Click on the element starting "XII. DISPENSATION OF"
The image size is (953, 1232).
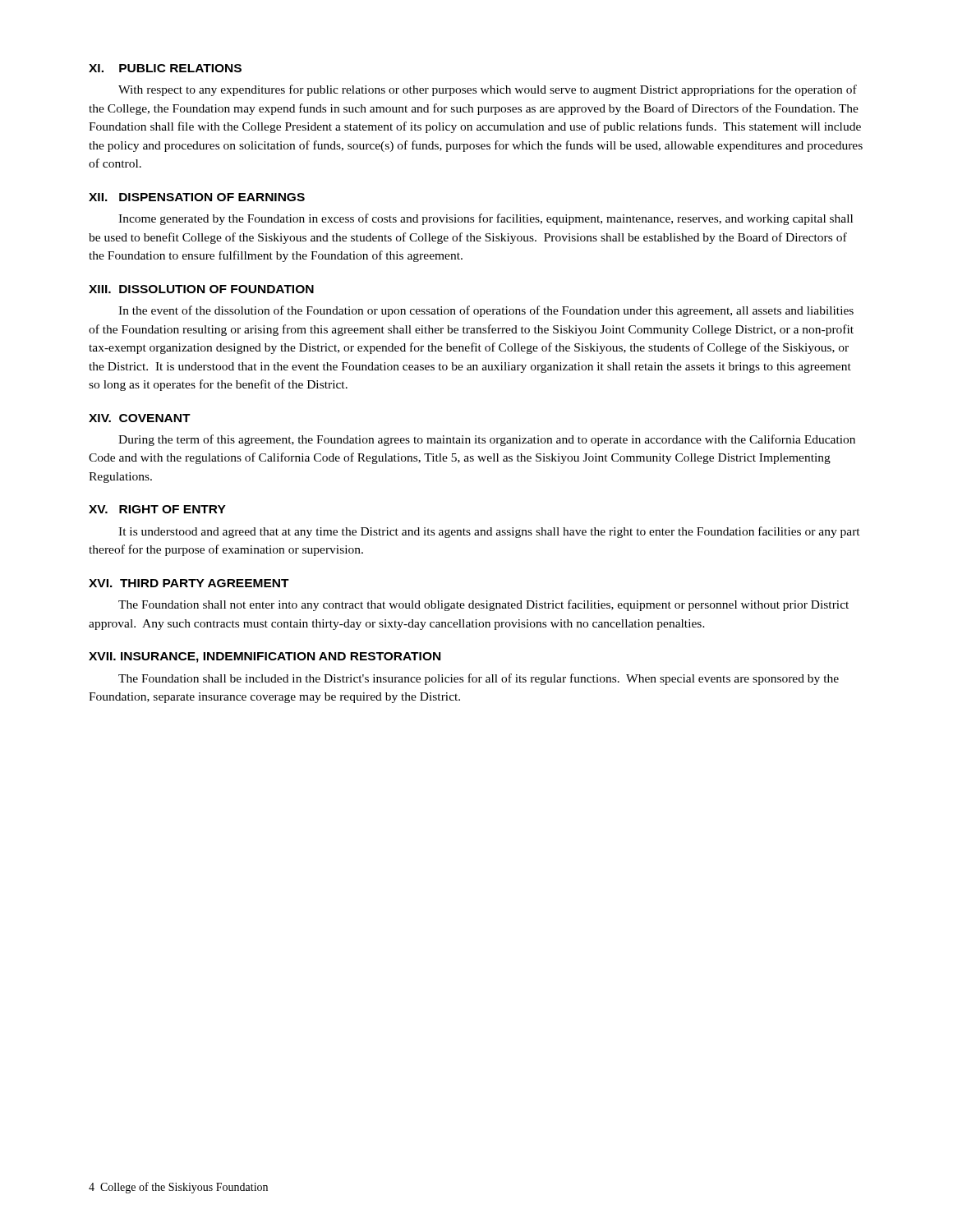click(197, 197)
